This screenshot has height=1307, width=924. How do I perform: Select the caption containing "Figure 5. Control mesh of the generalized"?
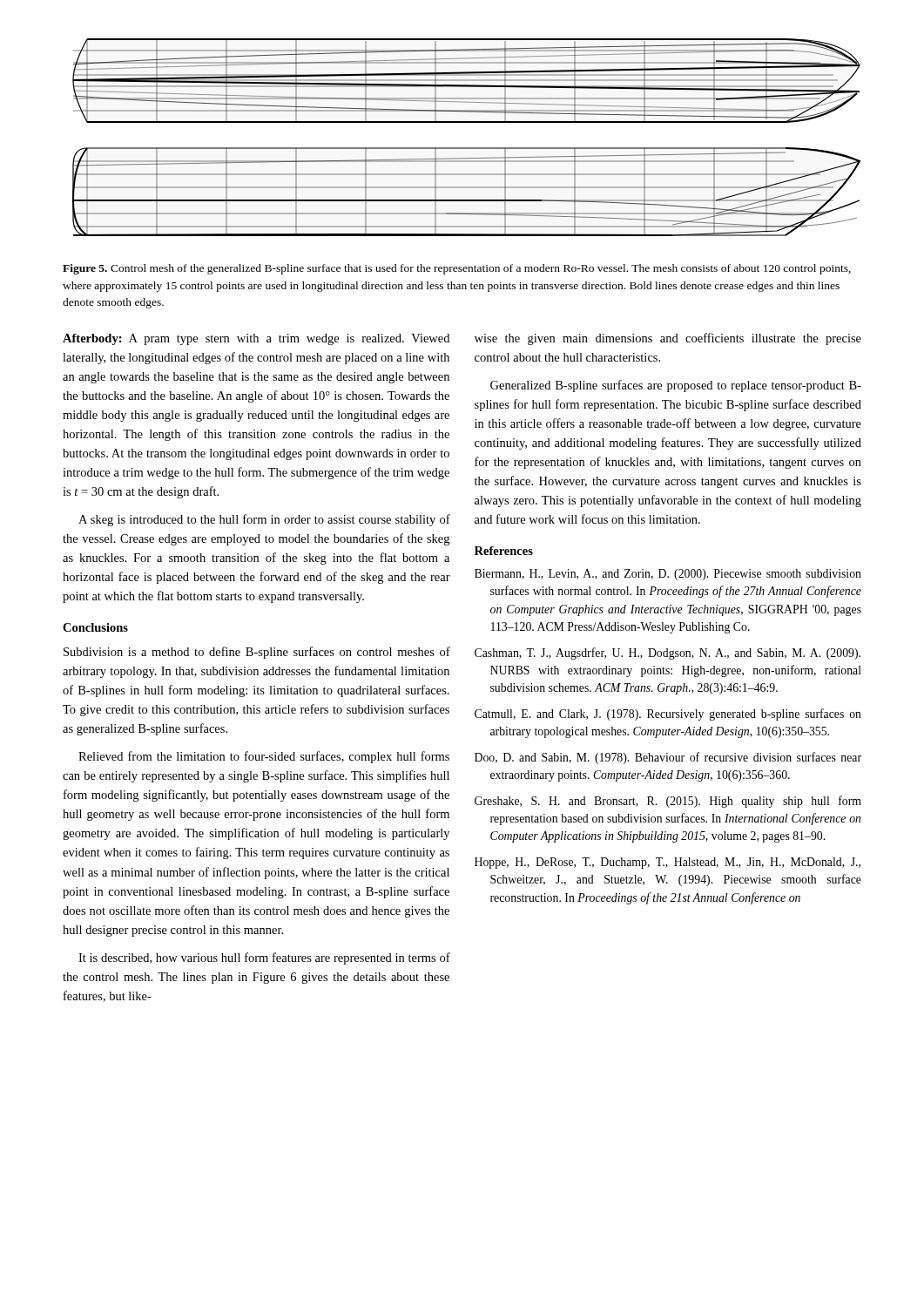[x=457, y=285]
